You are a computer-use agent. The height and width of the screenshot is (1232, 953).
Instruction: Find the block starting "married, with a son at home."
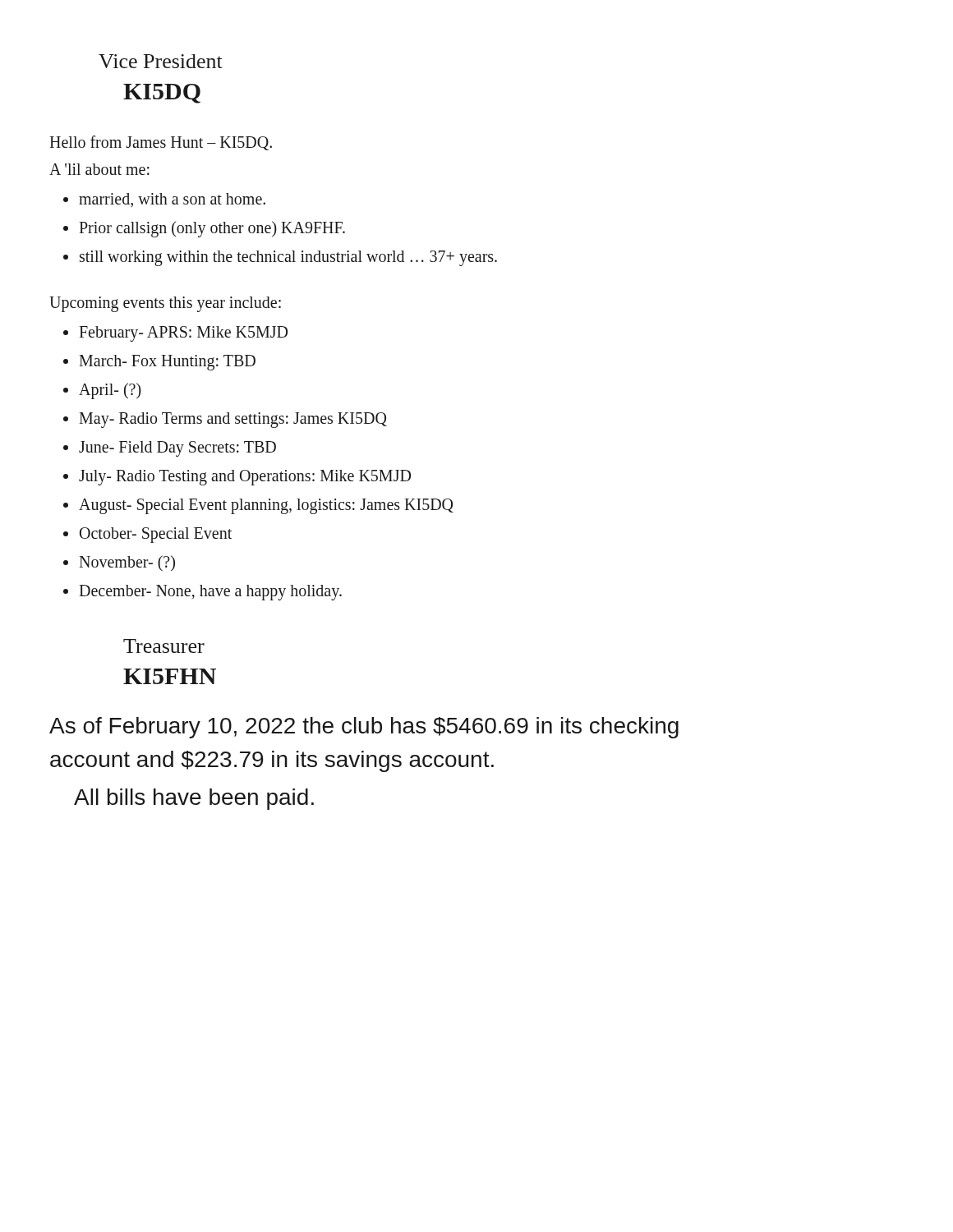pos(173,199)
